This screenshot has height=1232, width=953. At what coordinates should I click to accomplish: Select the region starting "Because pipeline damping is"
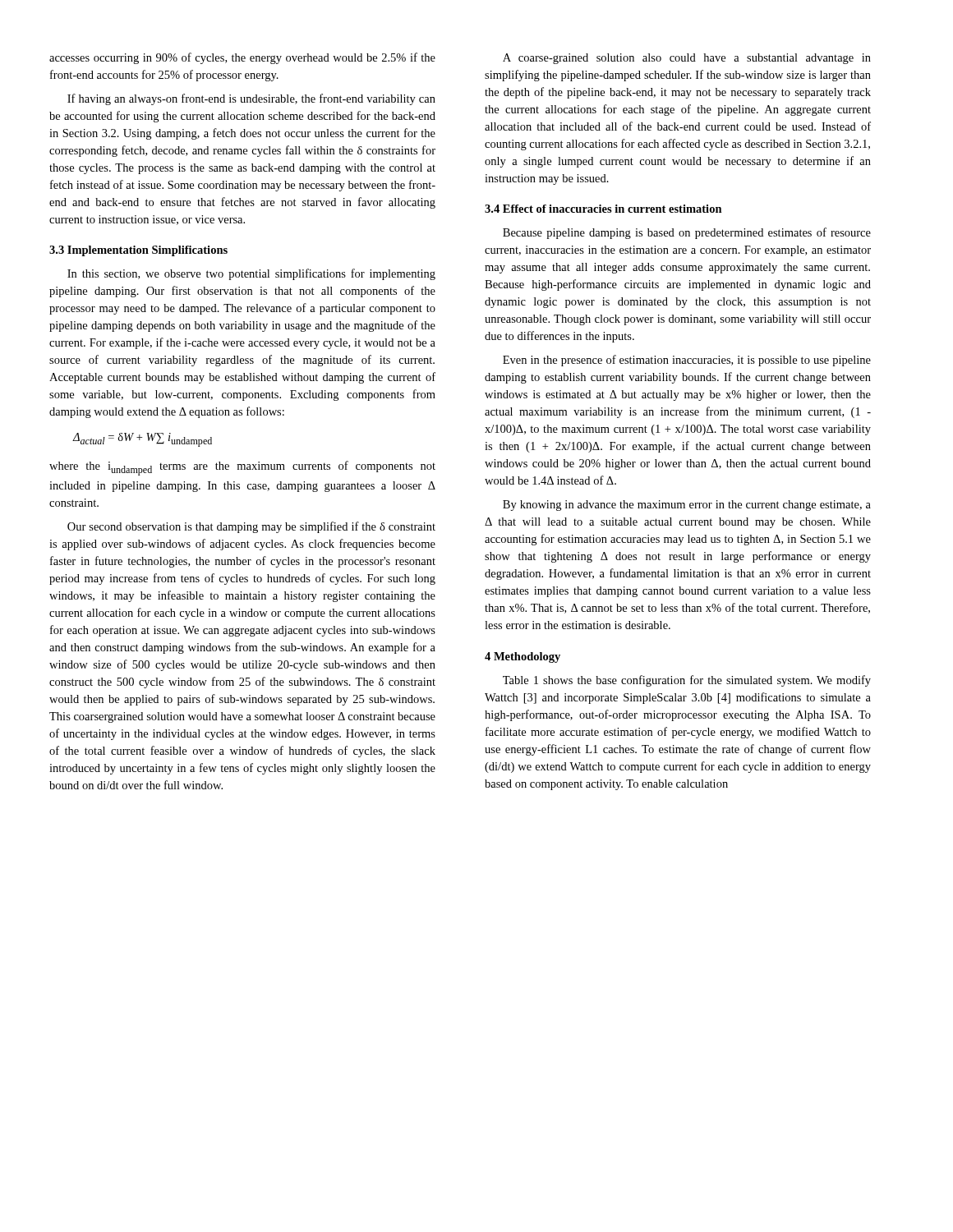(x=678, y=429)
